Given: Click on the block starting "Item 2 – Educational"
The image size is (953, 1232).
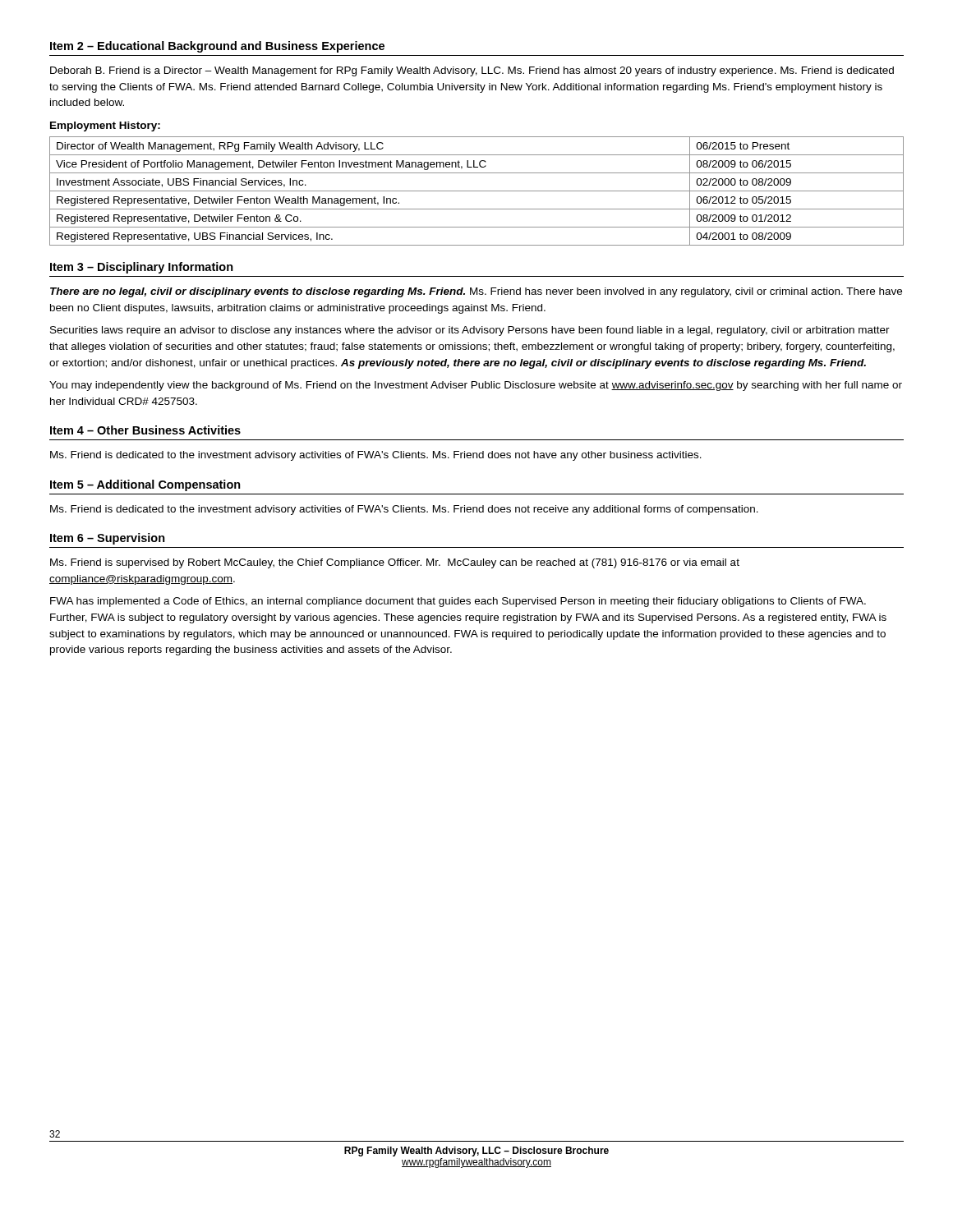Looking at the screenshot, I should click(x=217, y=46).
